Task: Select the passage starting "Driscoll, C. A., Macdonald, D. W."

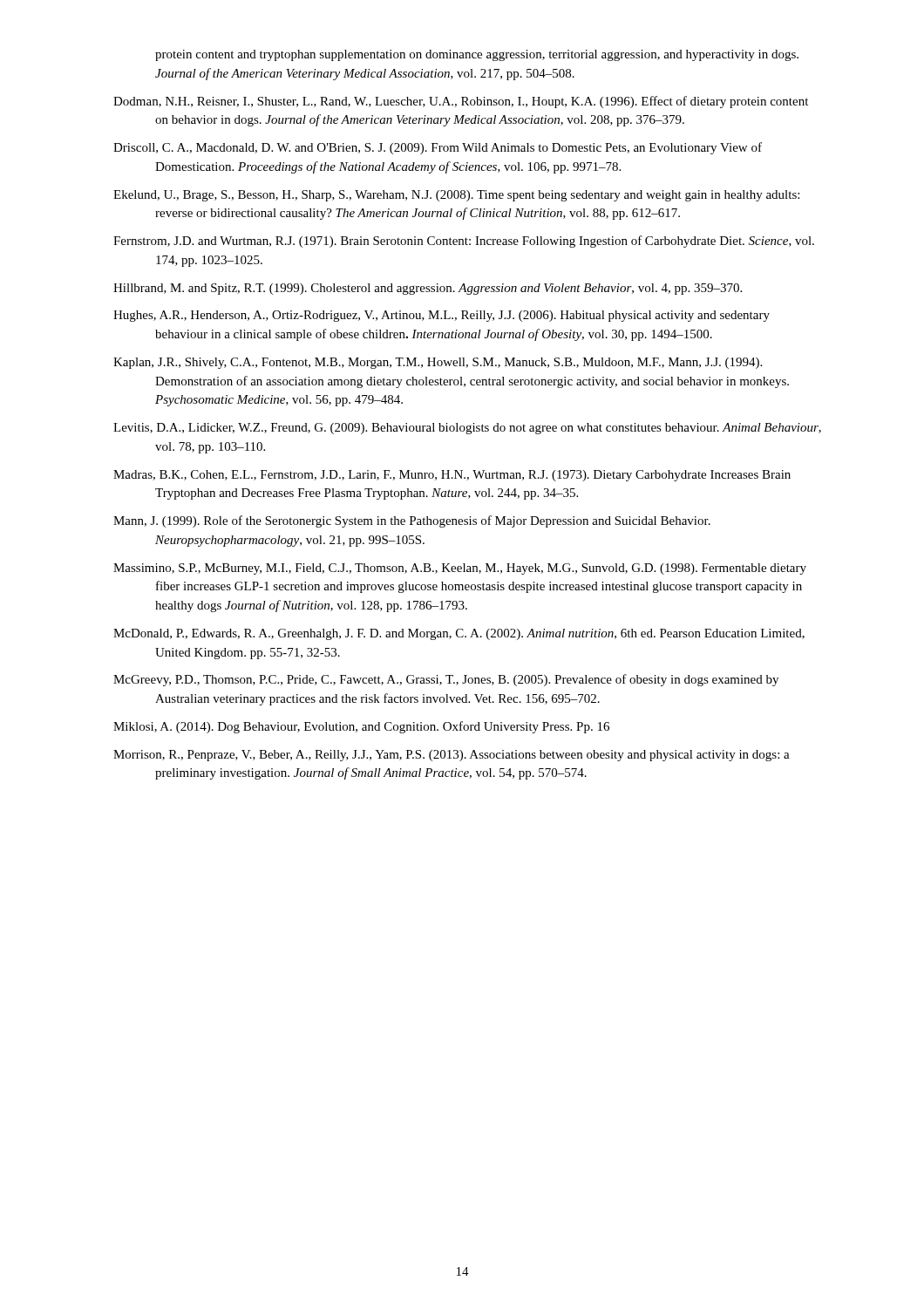Action: click(x=438, y=157)
